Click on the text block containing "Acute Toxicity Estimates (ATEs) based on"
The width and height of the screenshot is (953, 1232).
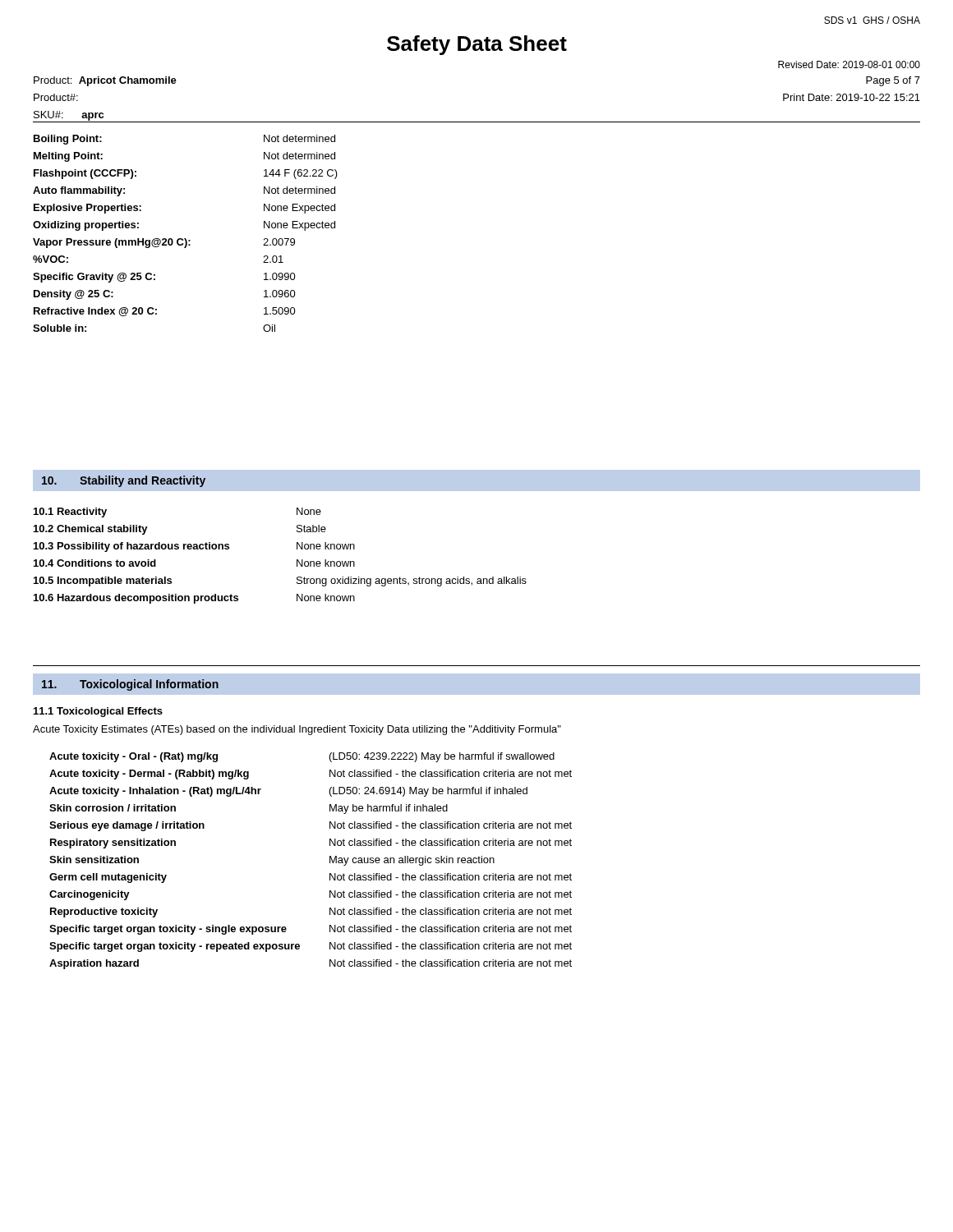coord(297,729)
